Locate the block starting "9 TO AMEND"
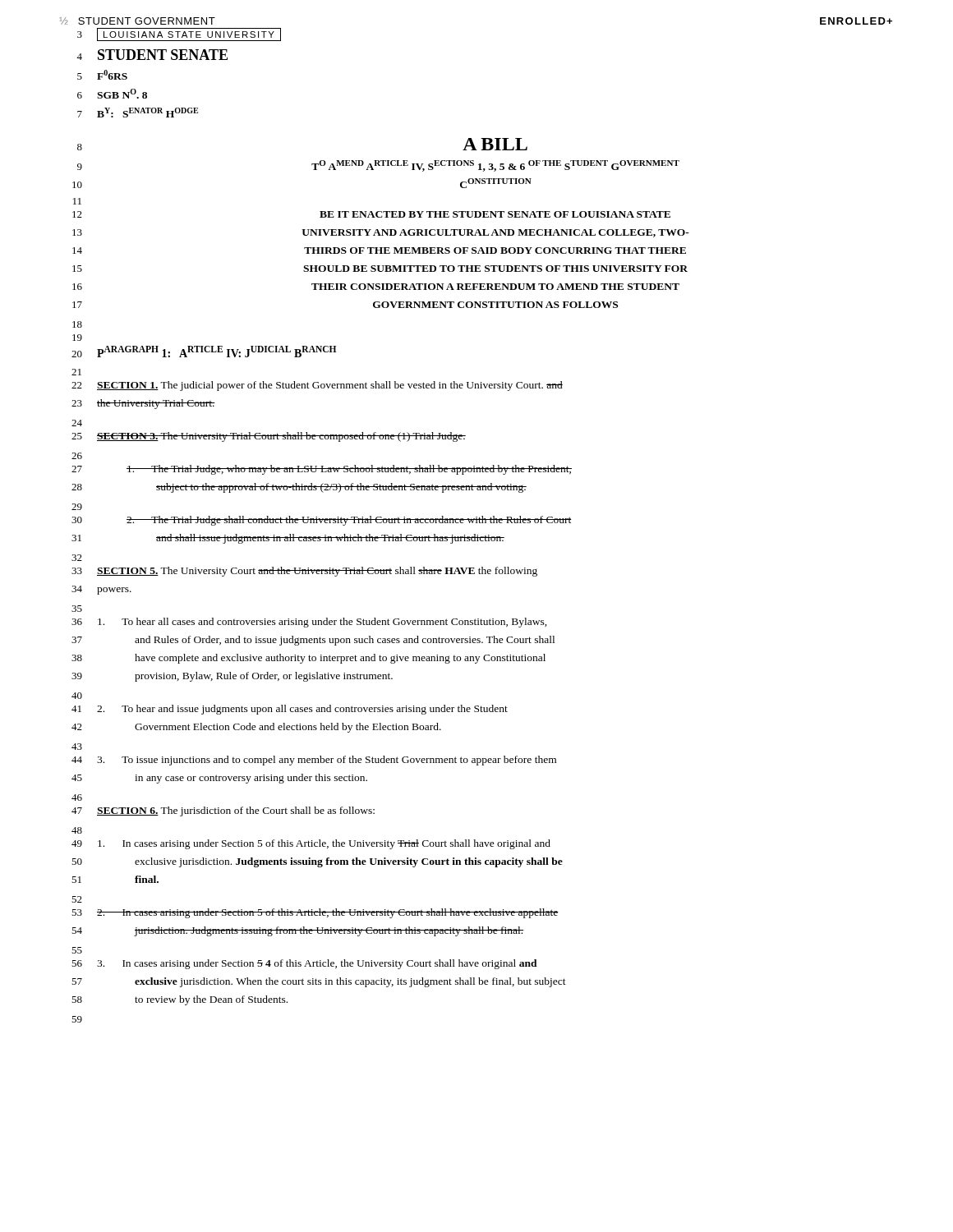 point(476,165)
